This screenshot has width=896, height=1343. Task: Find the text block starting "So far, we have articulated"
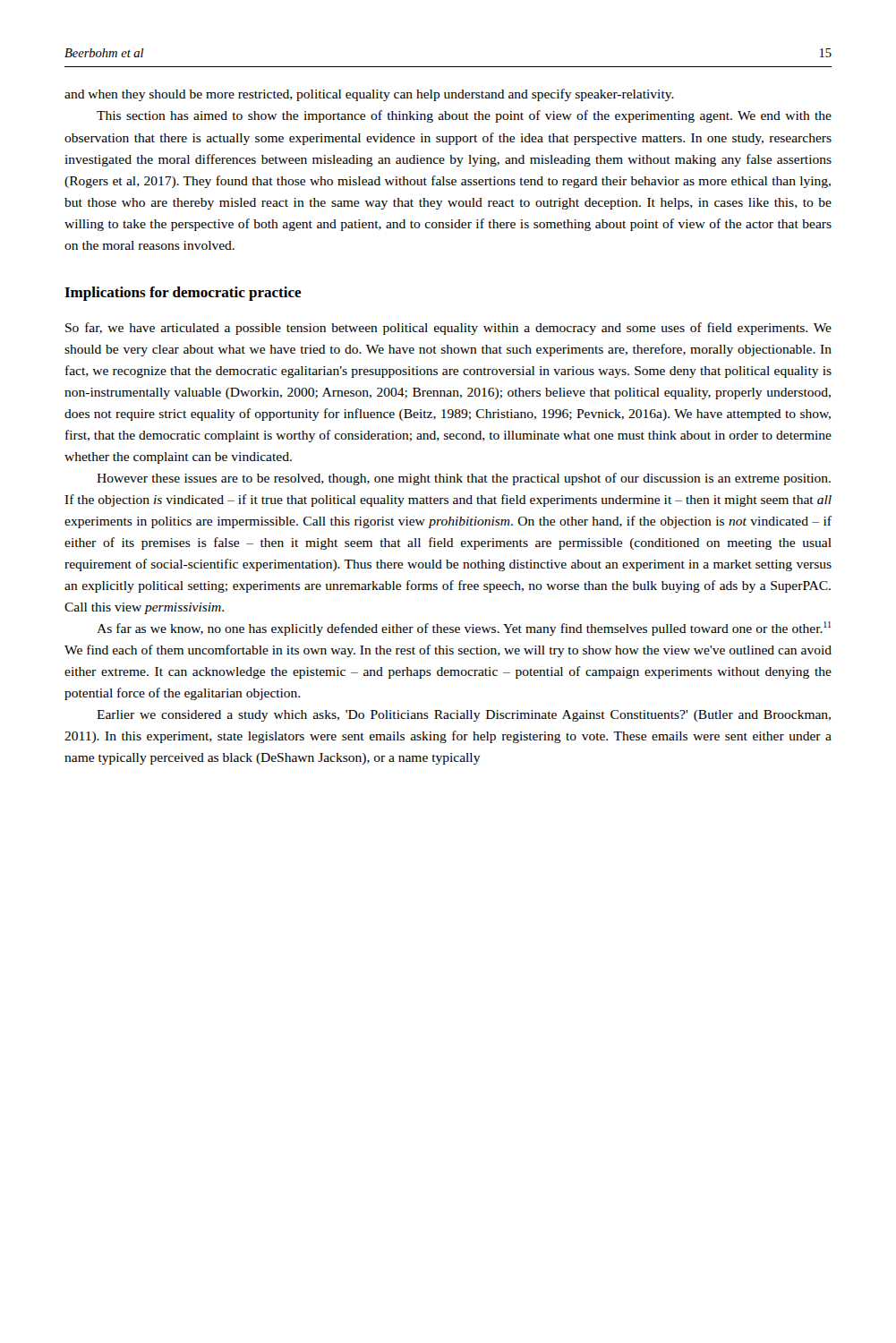tap(448, 543)
